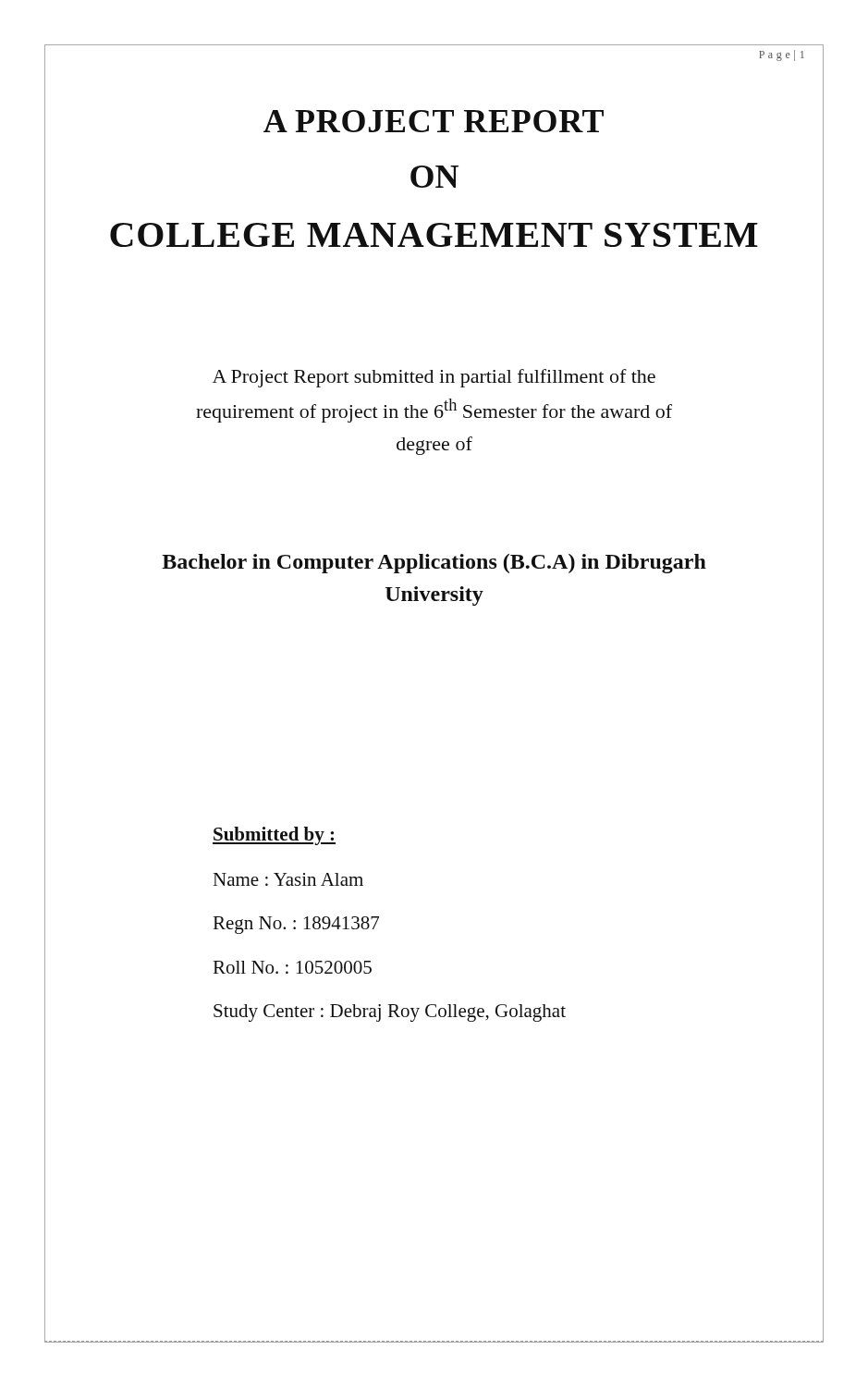
Task: Find the text block with the text "A Project Report"
Action: coord(434,409)
